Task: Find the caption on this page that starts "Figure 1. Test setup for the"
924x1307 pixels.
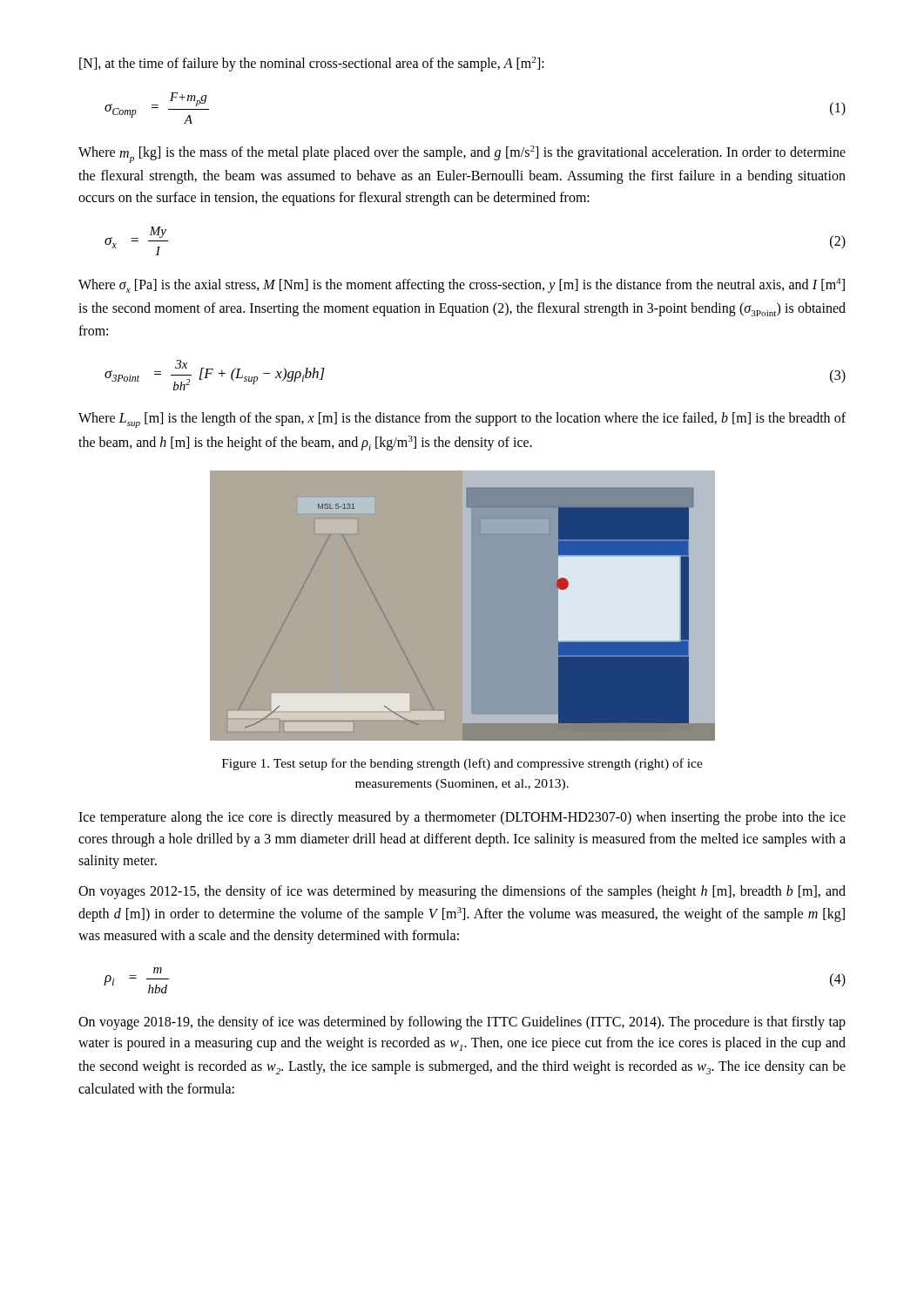Action: coord(462,773)
